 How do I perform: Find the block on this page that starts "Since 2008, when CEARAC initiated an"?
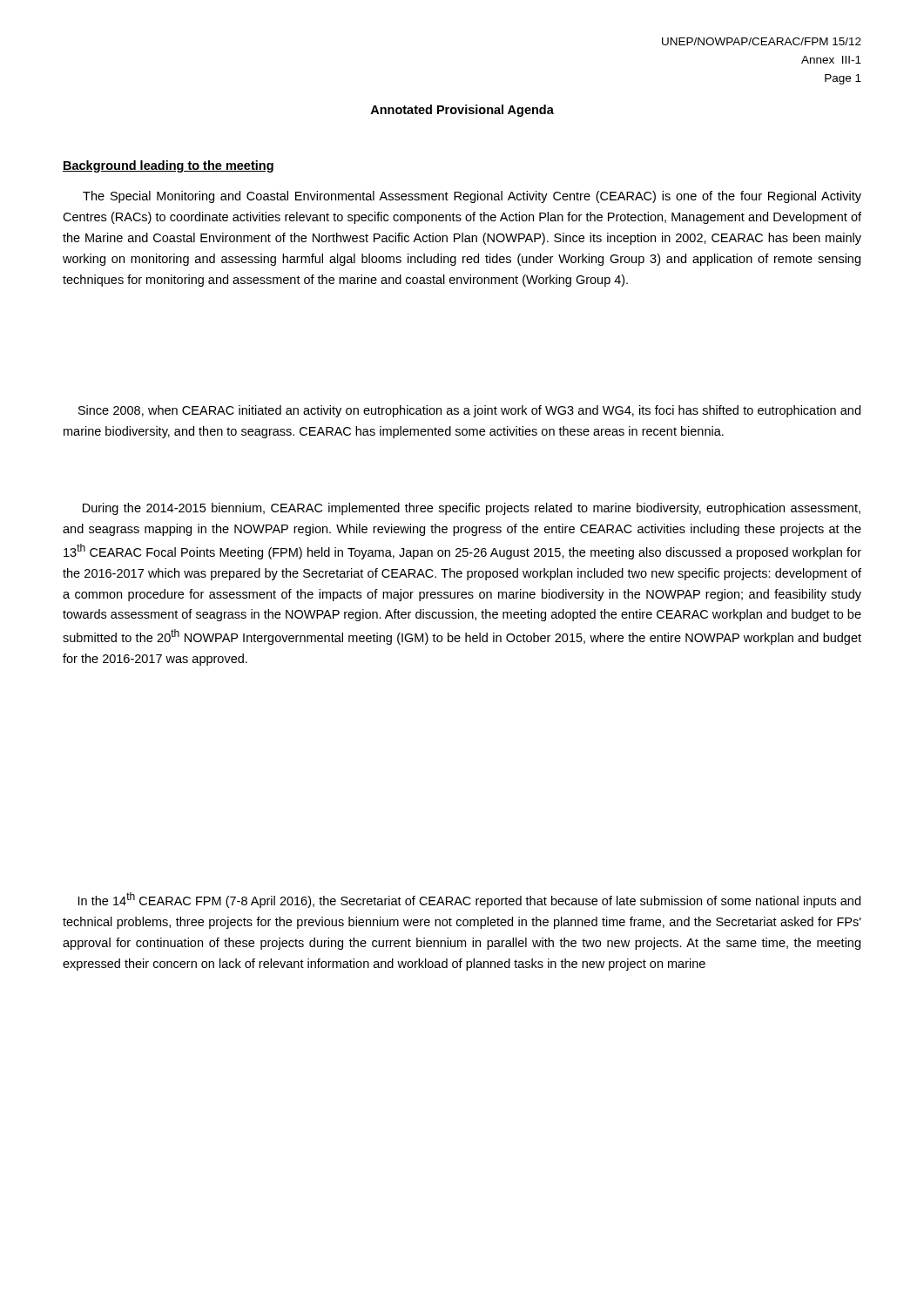pyautogui.click(x=462, y=421)
